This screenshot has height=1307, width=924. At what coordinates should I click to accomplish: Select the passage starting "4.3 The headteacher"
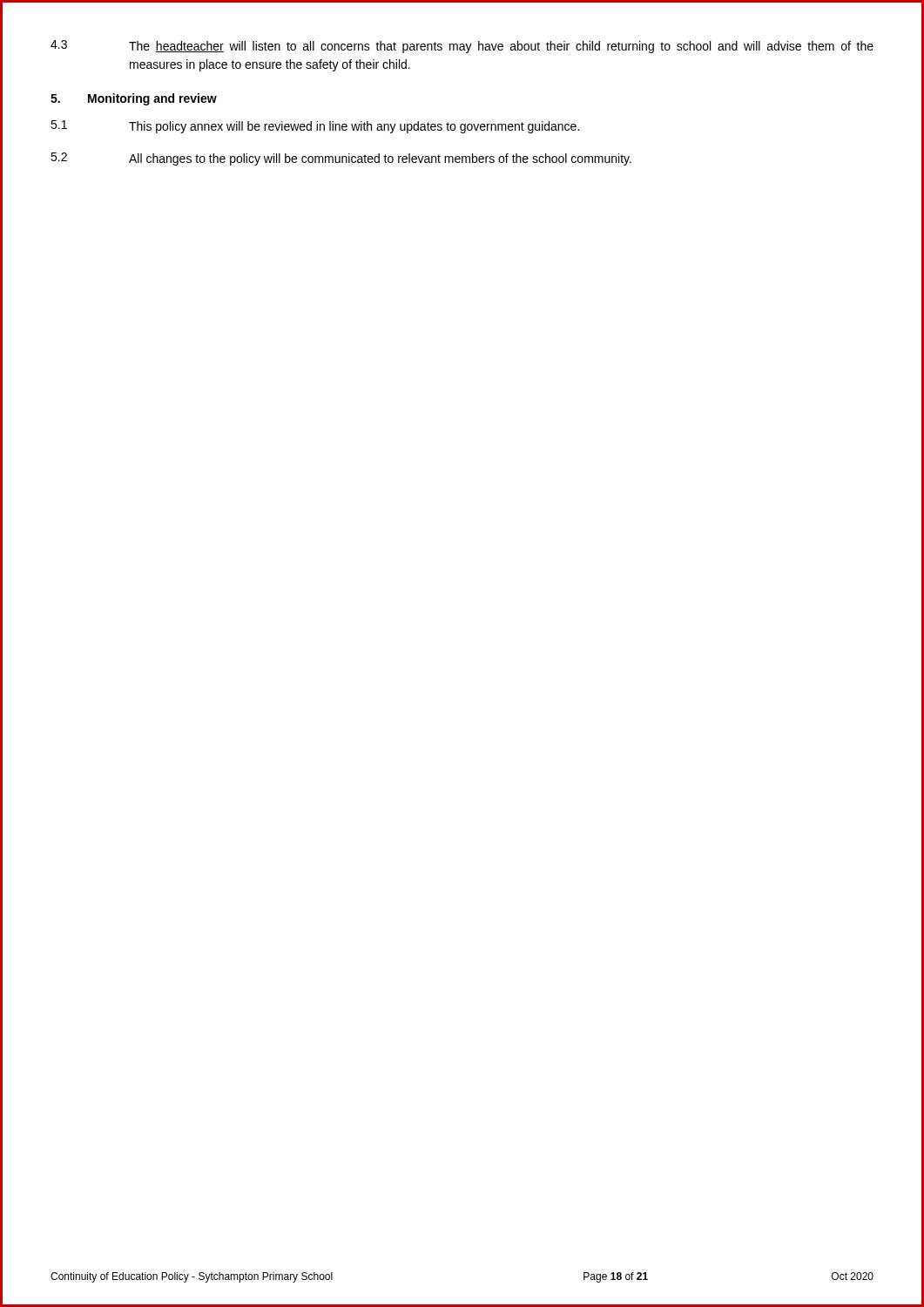[x=462, y=56]
